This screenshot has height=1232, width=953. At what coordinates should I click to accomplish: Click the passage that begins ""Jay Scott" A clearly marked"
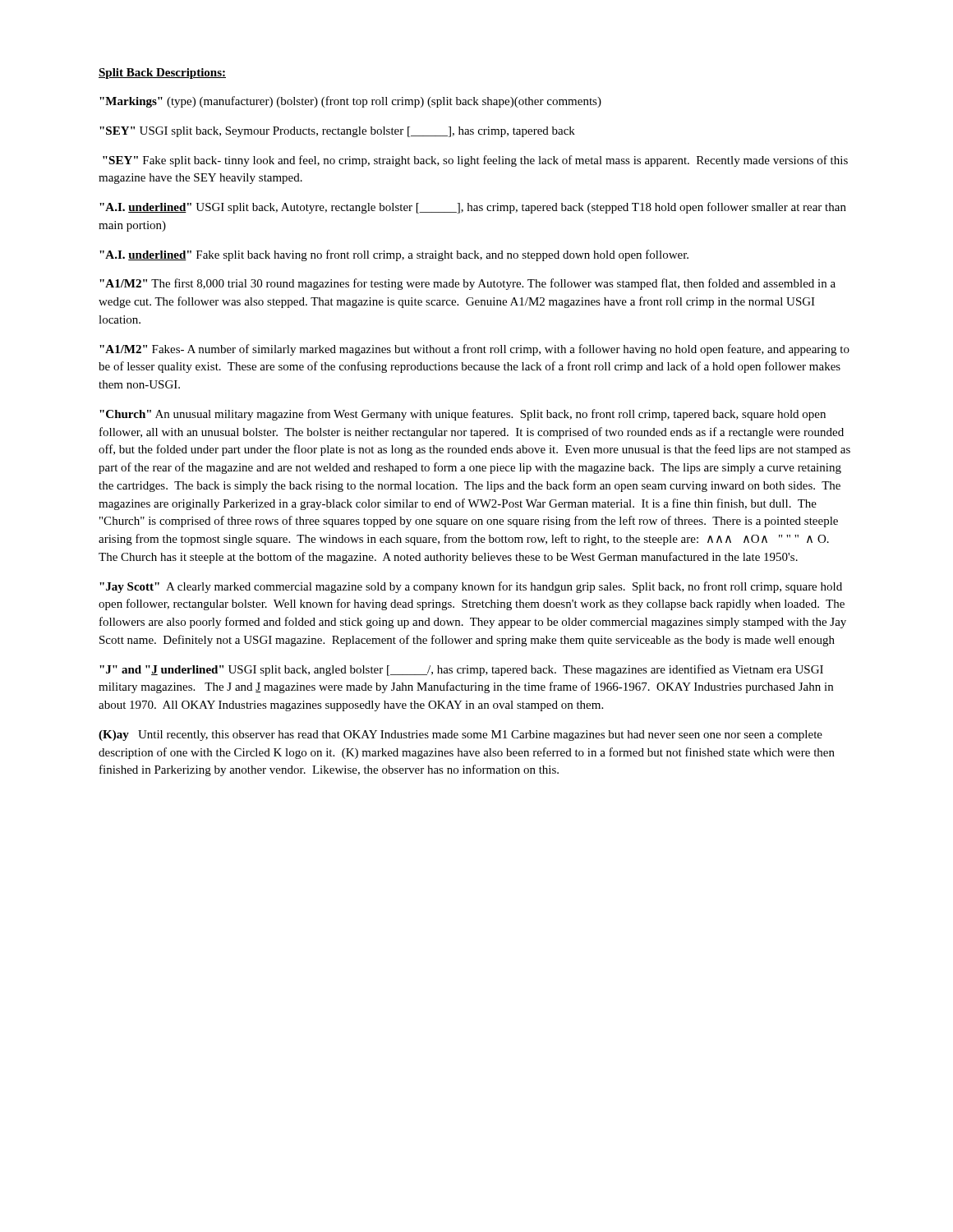coord(472,613)
